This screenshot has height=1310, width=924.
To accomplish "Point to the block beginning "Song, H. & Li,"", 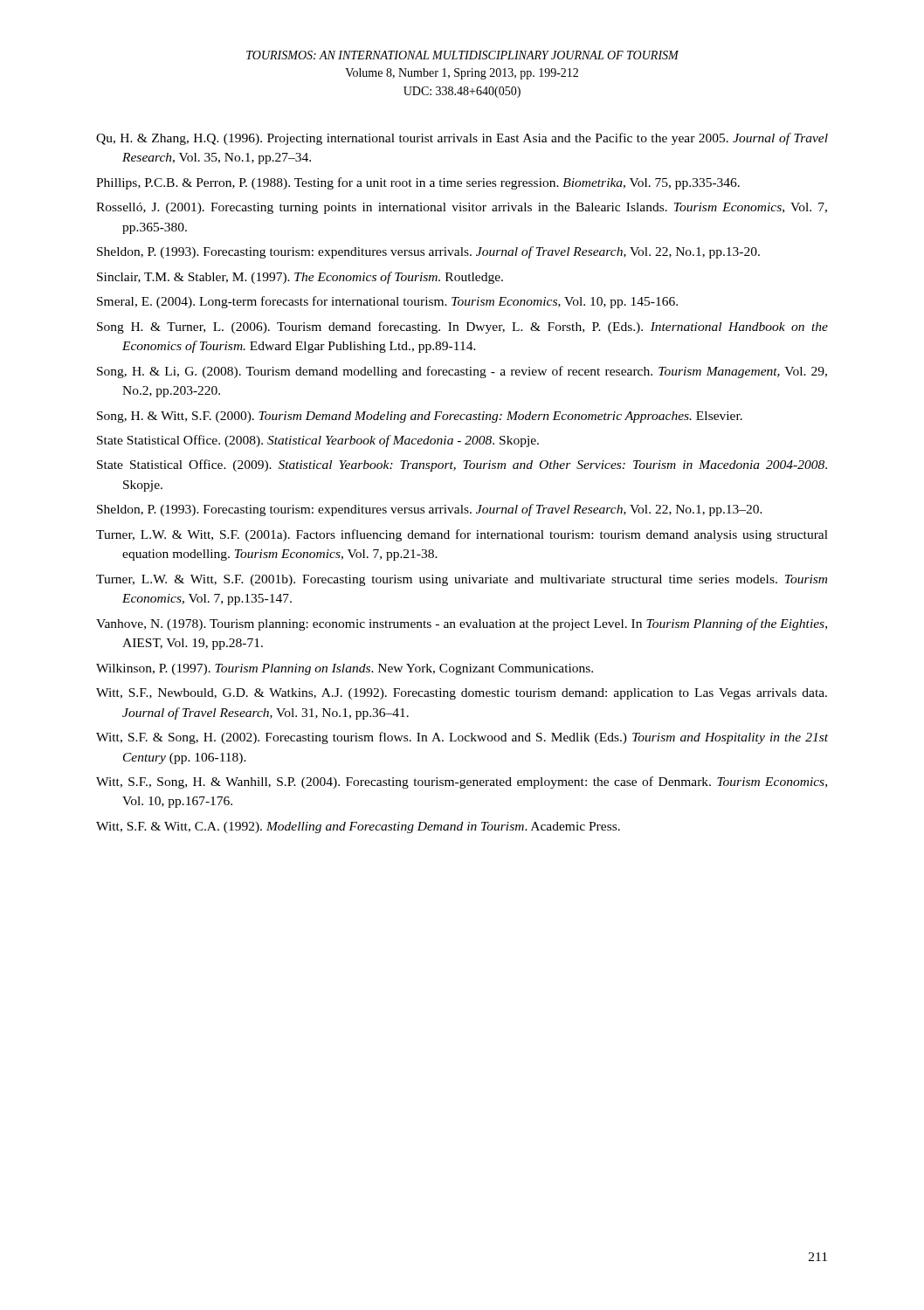I will 462,381.
